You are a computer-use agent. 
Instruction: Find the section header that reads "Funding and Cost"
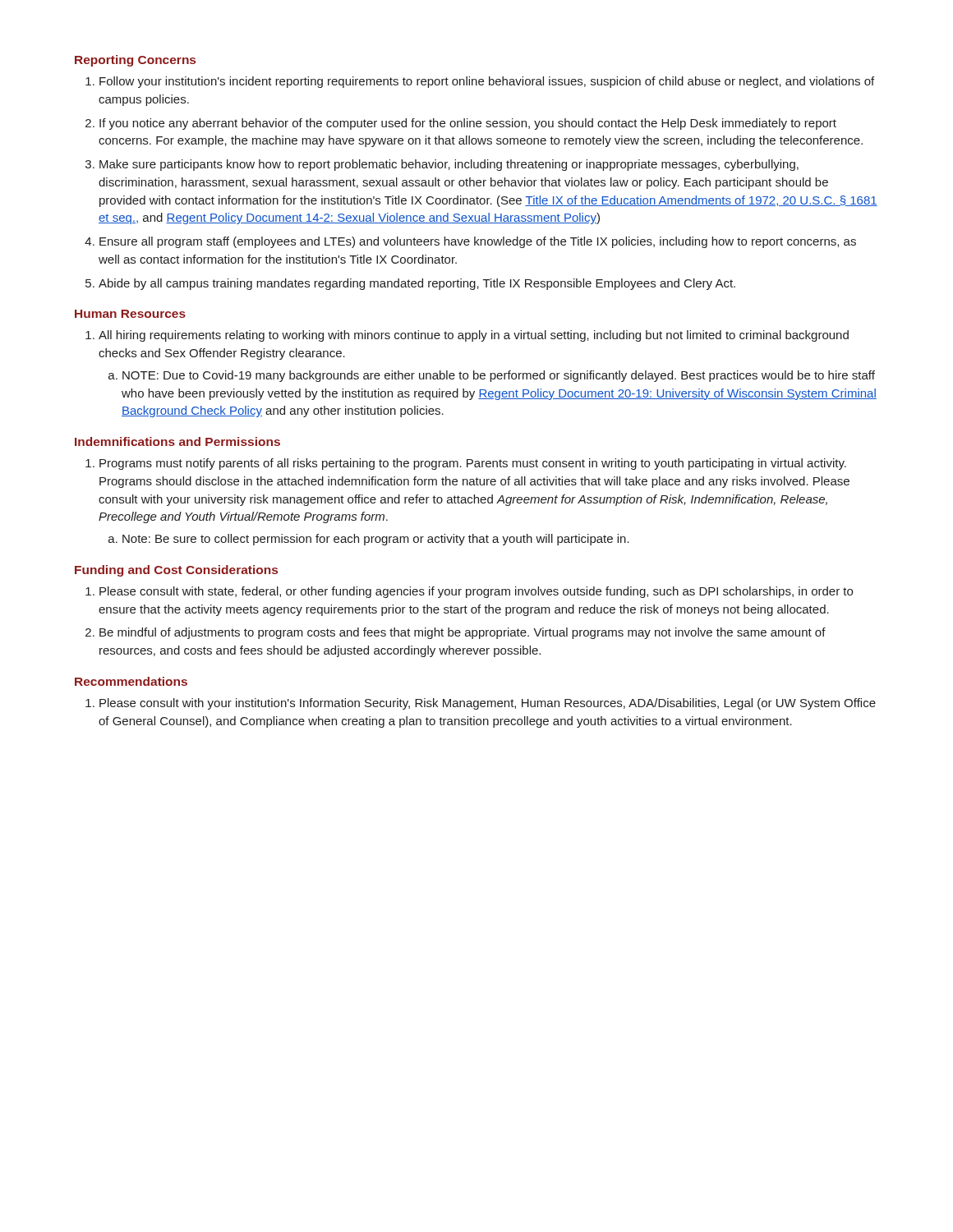point(176,569)
